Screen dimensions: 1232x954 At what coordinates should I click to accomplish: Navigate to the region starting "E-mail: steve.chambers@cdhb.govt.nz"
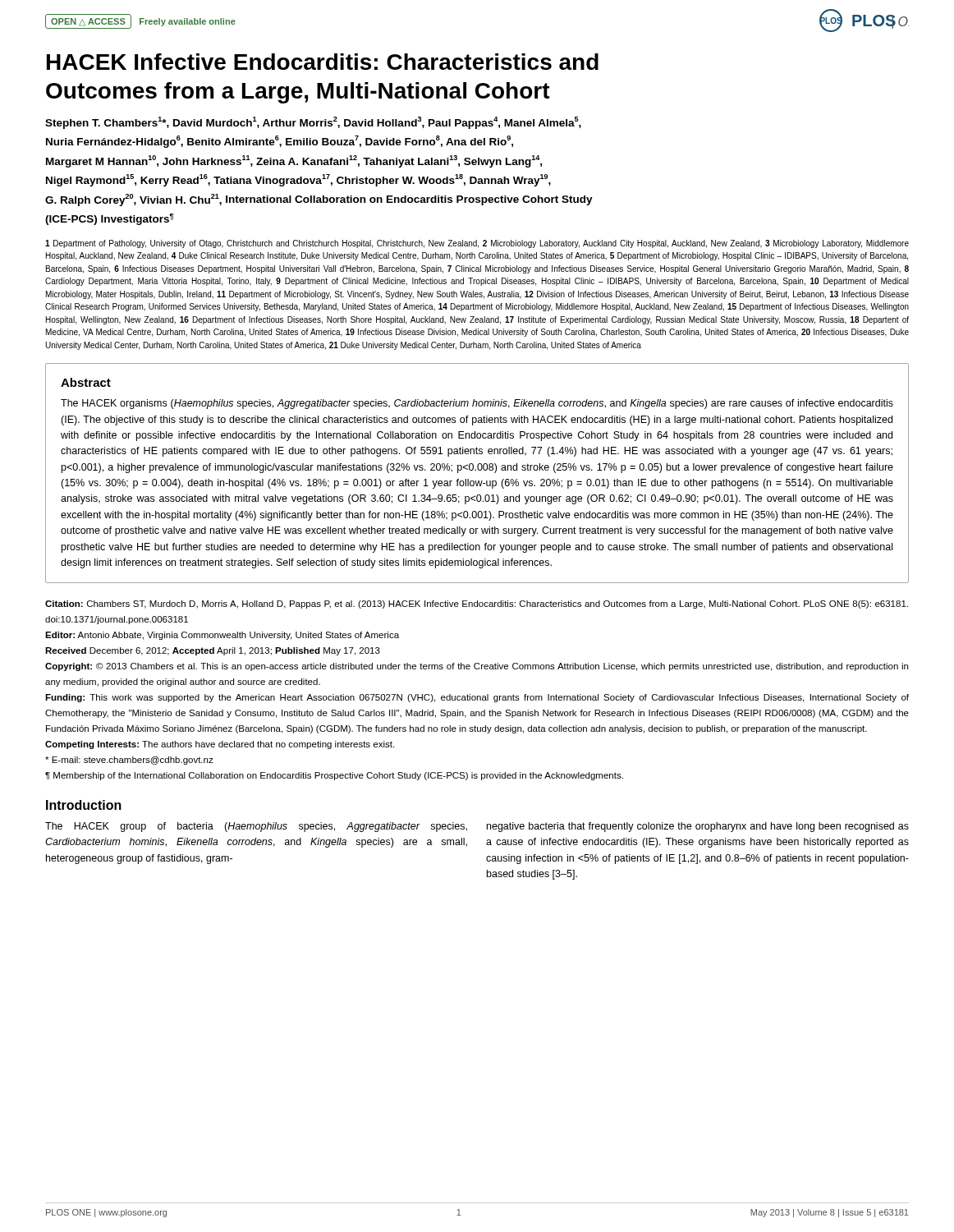(129, 760)
